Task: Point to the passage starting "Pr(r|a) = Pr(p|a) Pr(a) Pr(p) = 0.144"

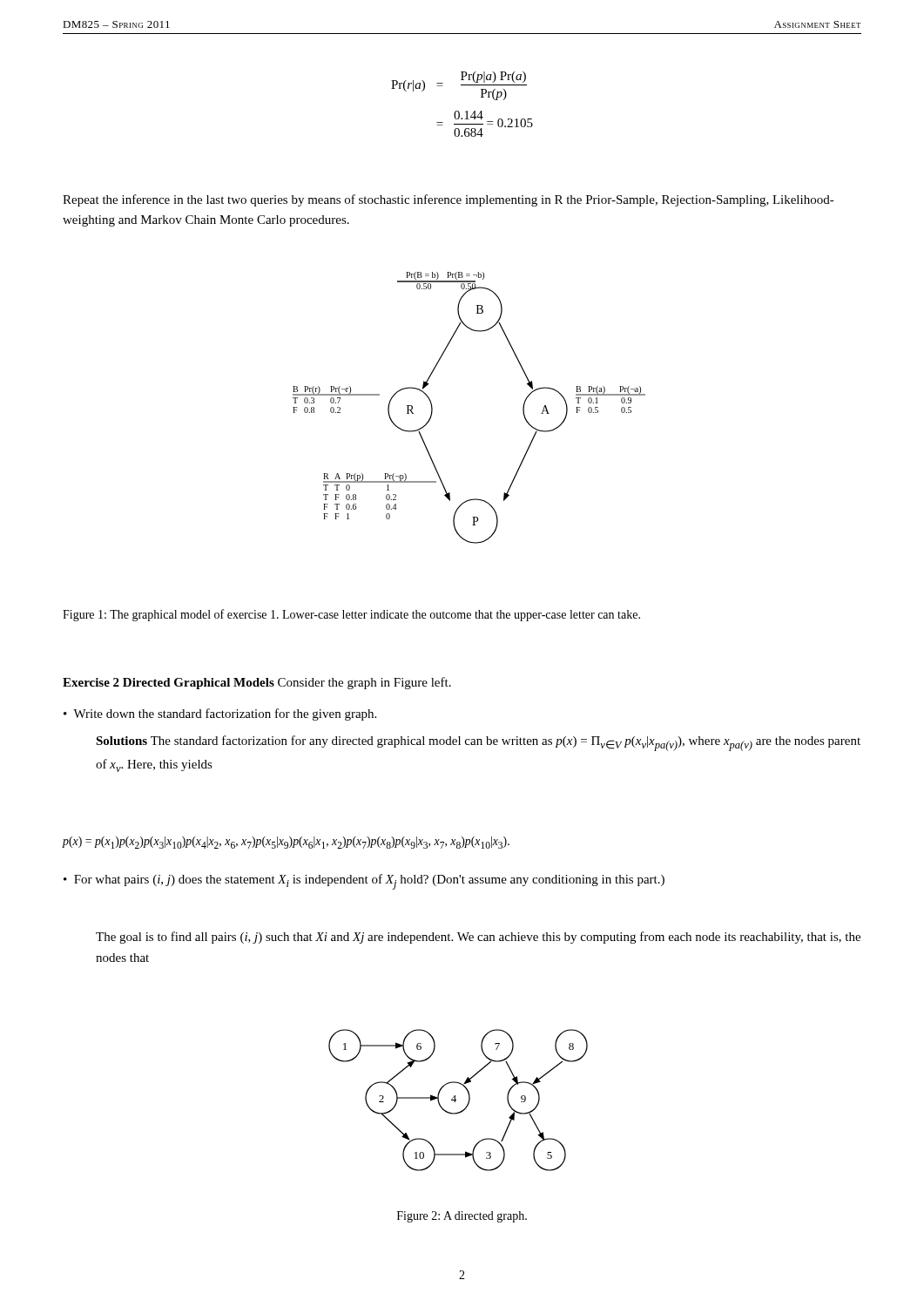Action: [462, 105]
